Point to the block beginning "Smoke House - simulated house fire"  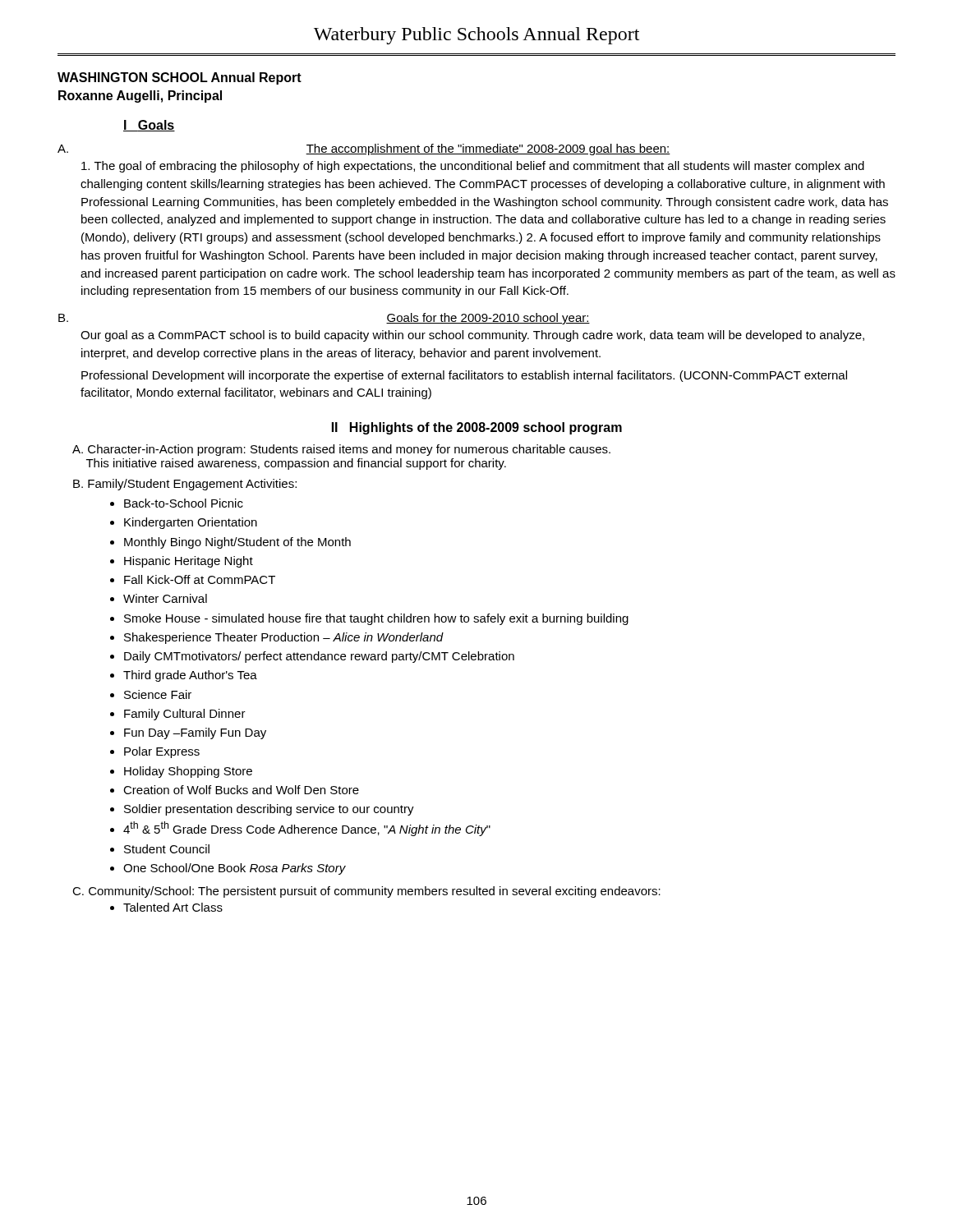pyautogui.click(x=376, y=618)
